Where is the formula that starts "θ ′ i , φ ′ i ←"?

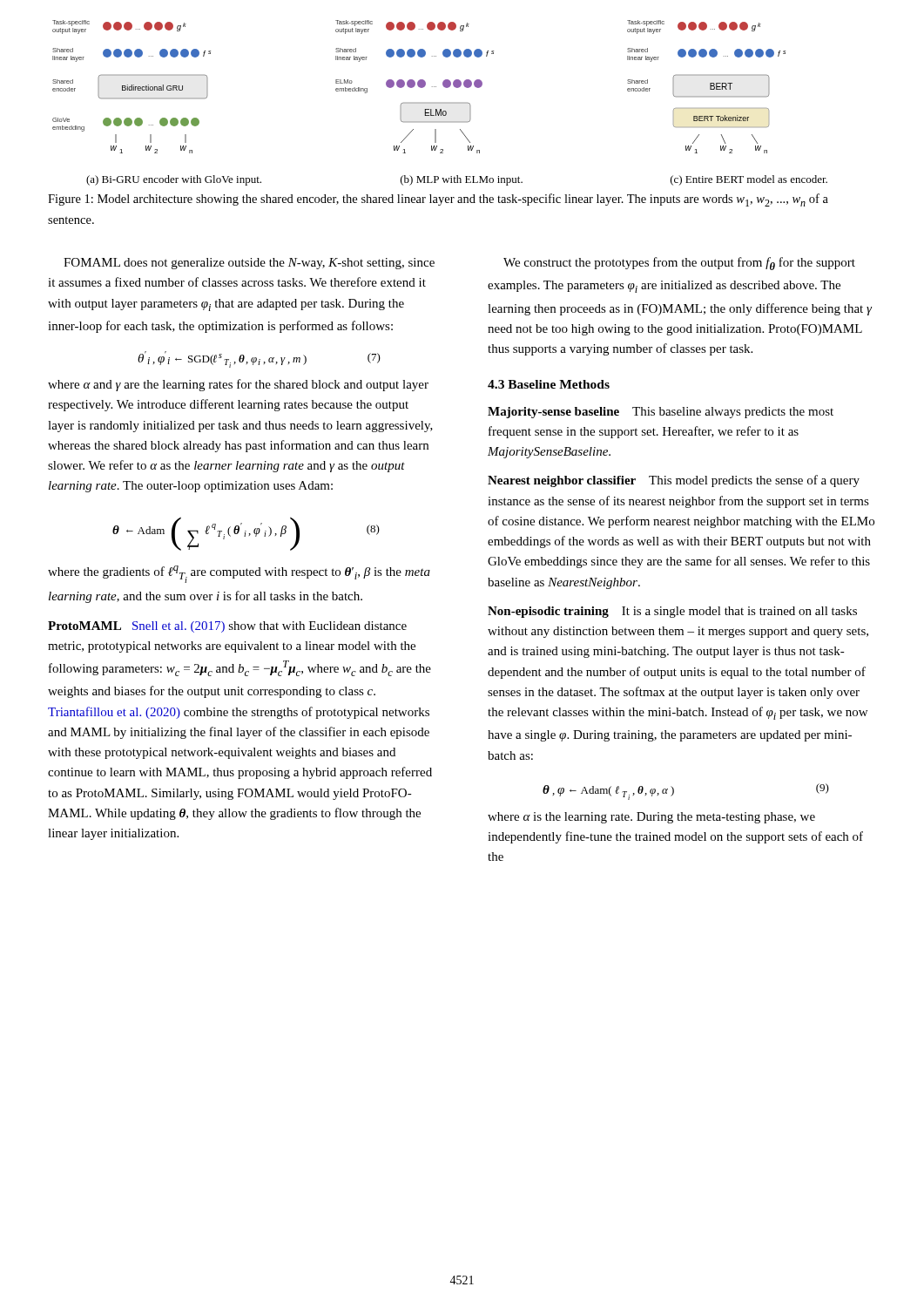(242, 357)
